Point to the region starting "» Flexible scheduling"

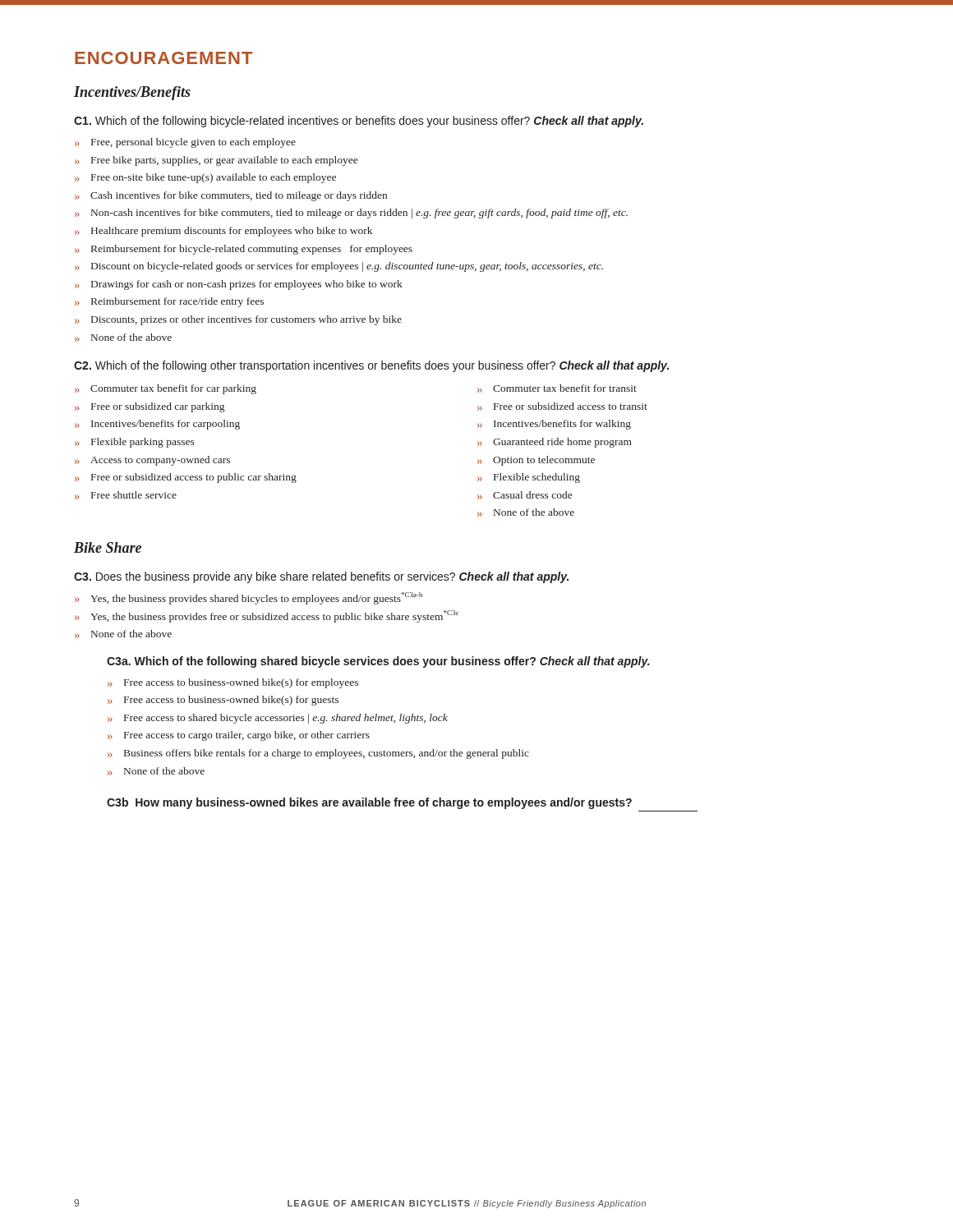click(528, 477)
